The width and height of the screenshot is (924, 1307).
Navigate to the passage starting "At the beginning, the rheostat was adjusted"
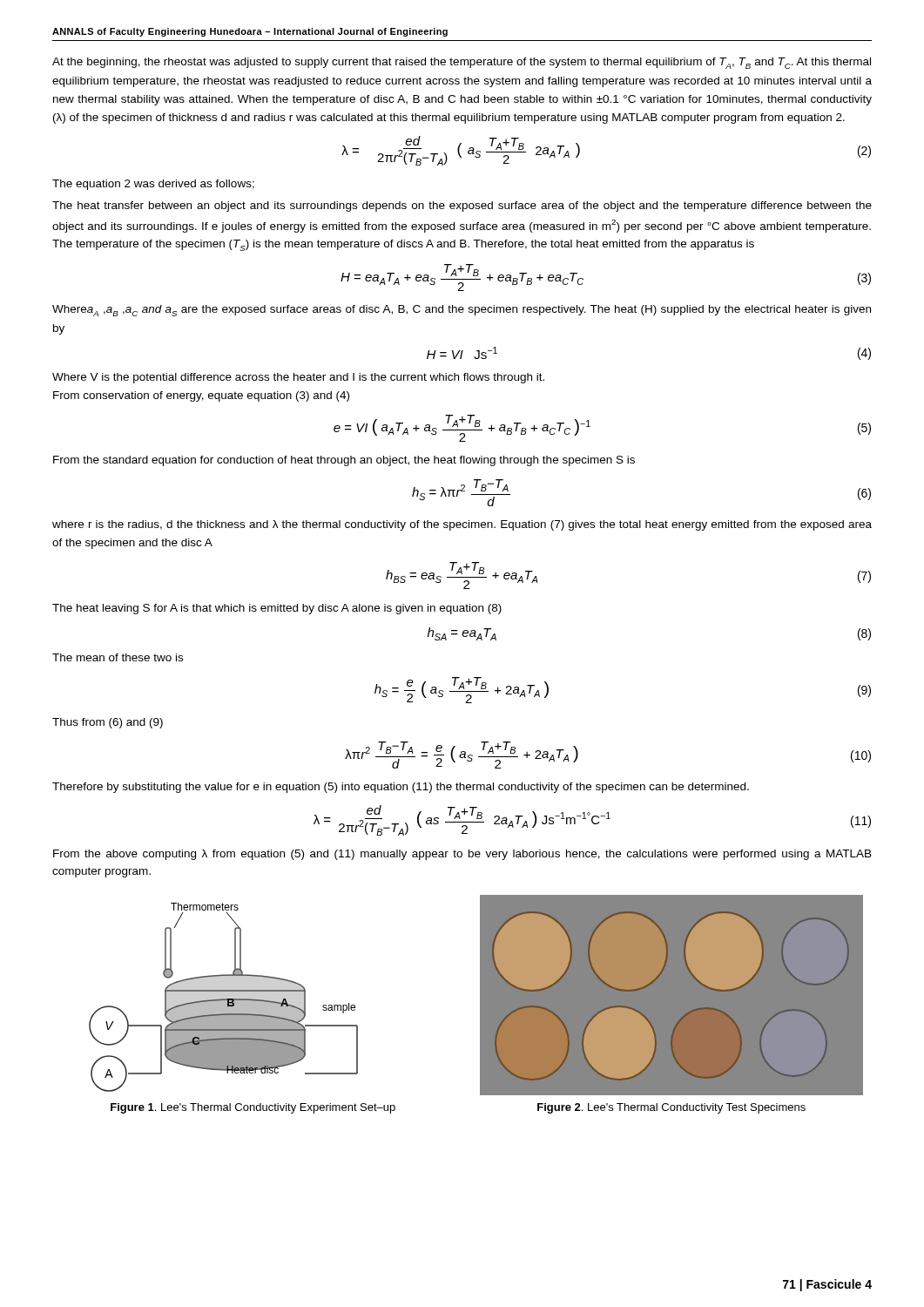[x=462, y=89]
